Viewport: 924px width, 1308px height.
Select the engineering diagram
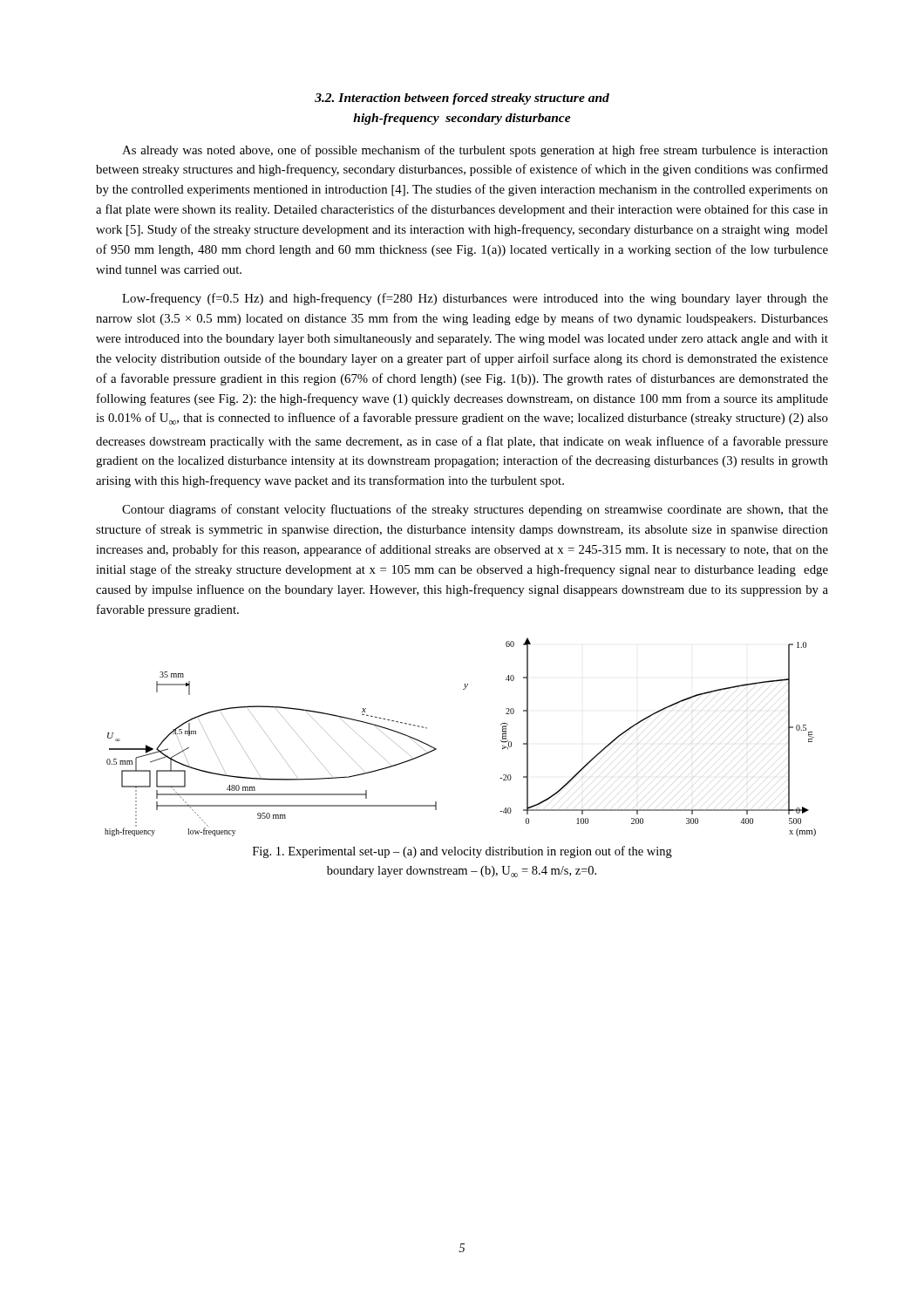pyautogui.click(x=462, y=759)
